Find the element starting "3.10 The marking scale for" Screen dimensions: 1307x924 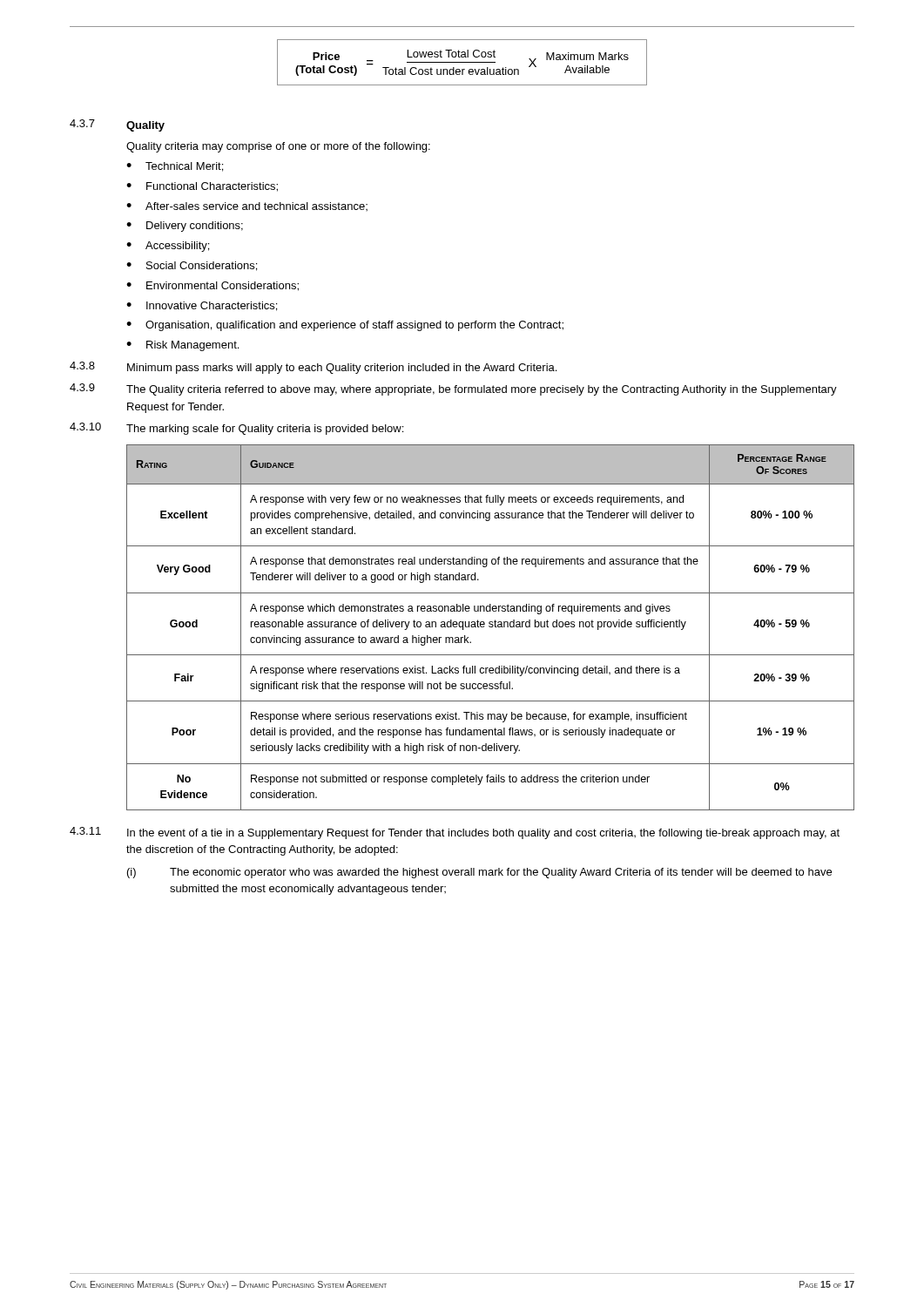point(236,429)
